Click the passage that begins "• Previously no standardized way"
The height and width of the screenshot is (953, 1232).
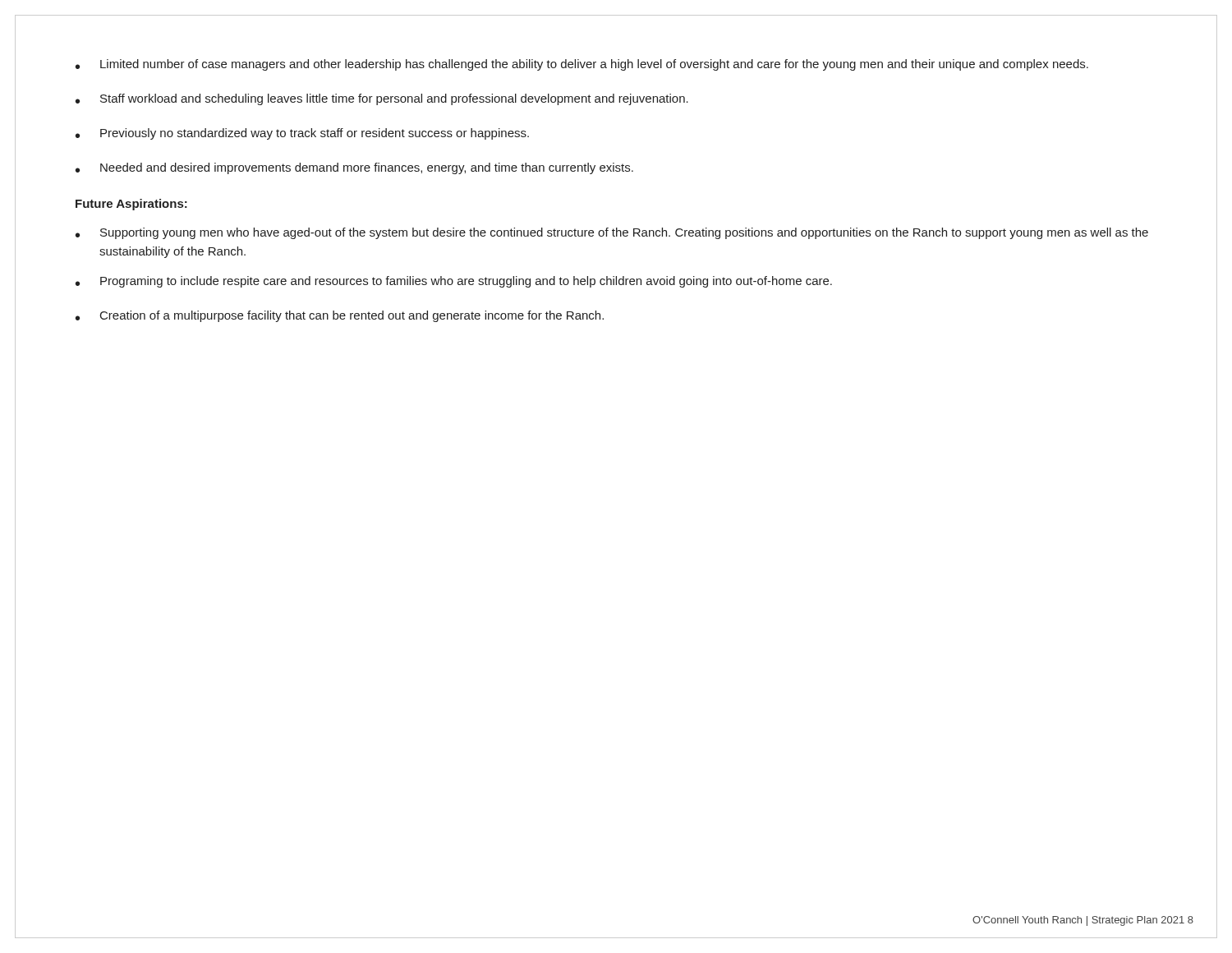click(302, 134)
